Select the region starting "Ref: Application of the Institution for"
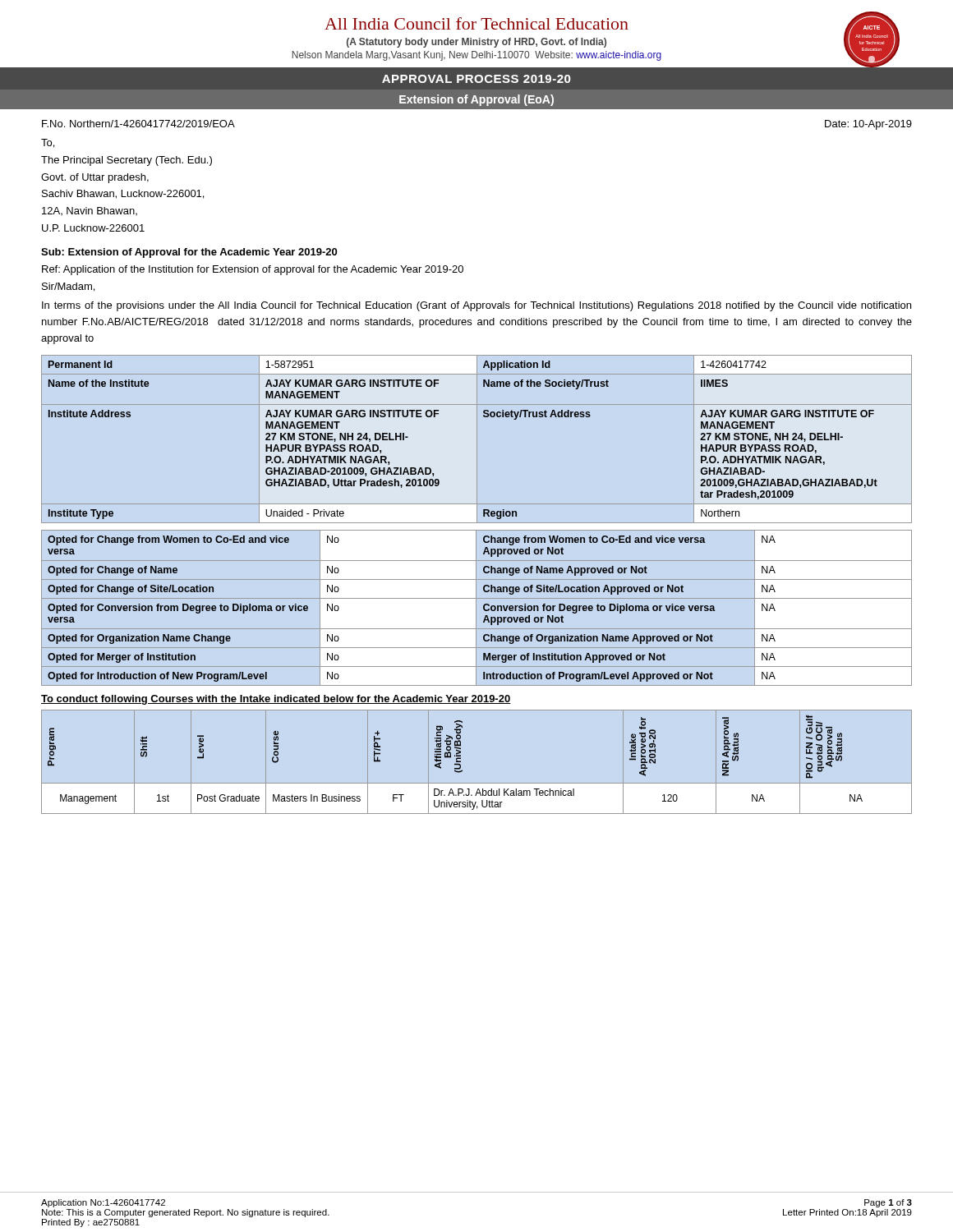 point(252,269)
